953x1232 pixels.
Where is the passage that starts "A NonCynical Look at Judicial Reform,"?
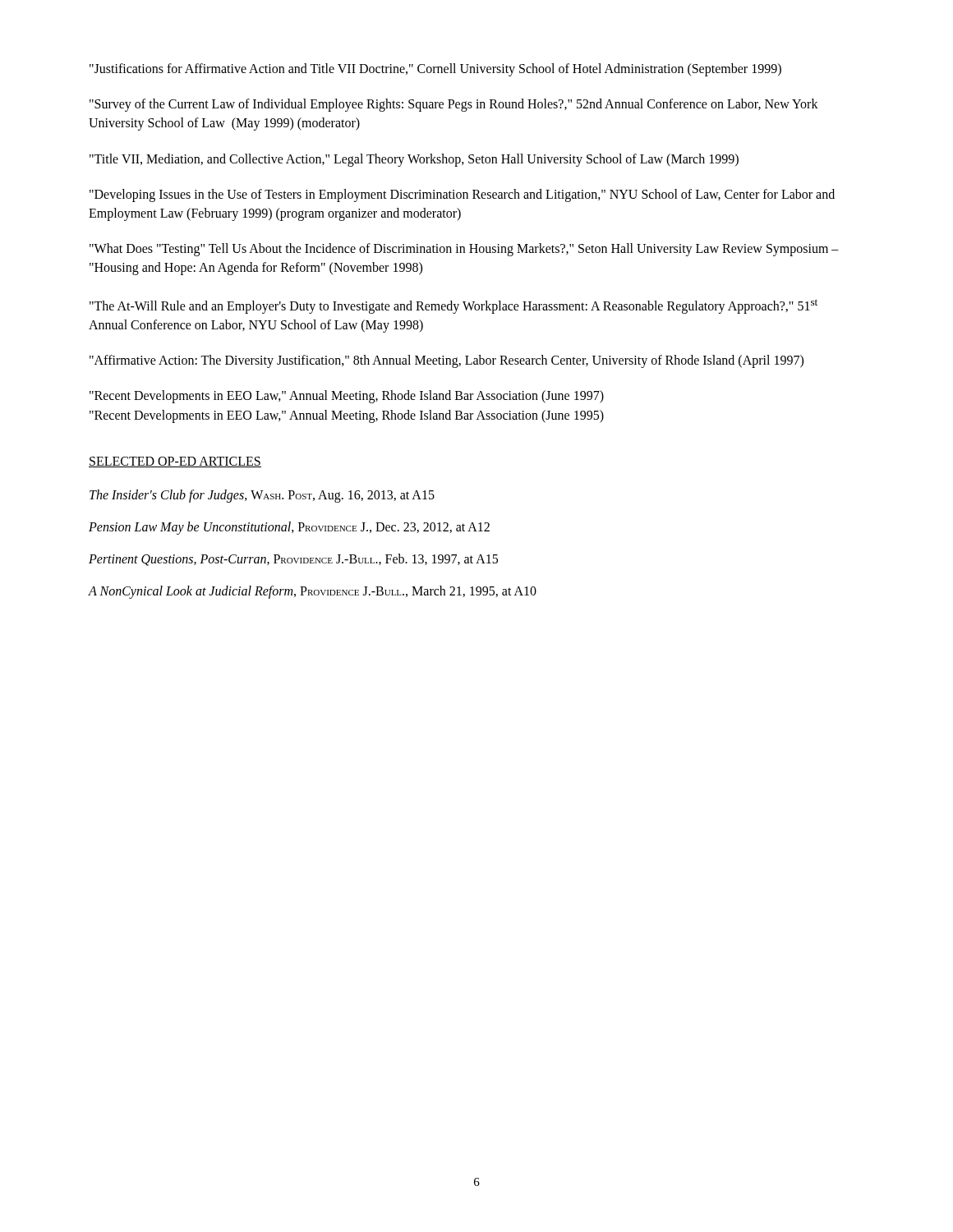coord(313,591)
